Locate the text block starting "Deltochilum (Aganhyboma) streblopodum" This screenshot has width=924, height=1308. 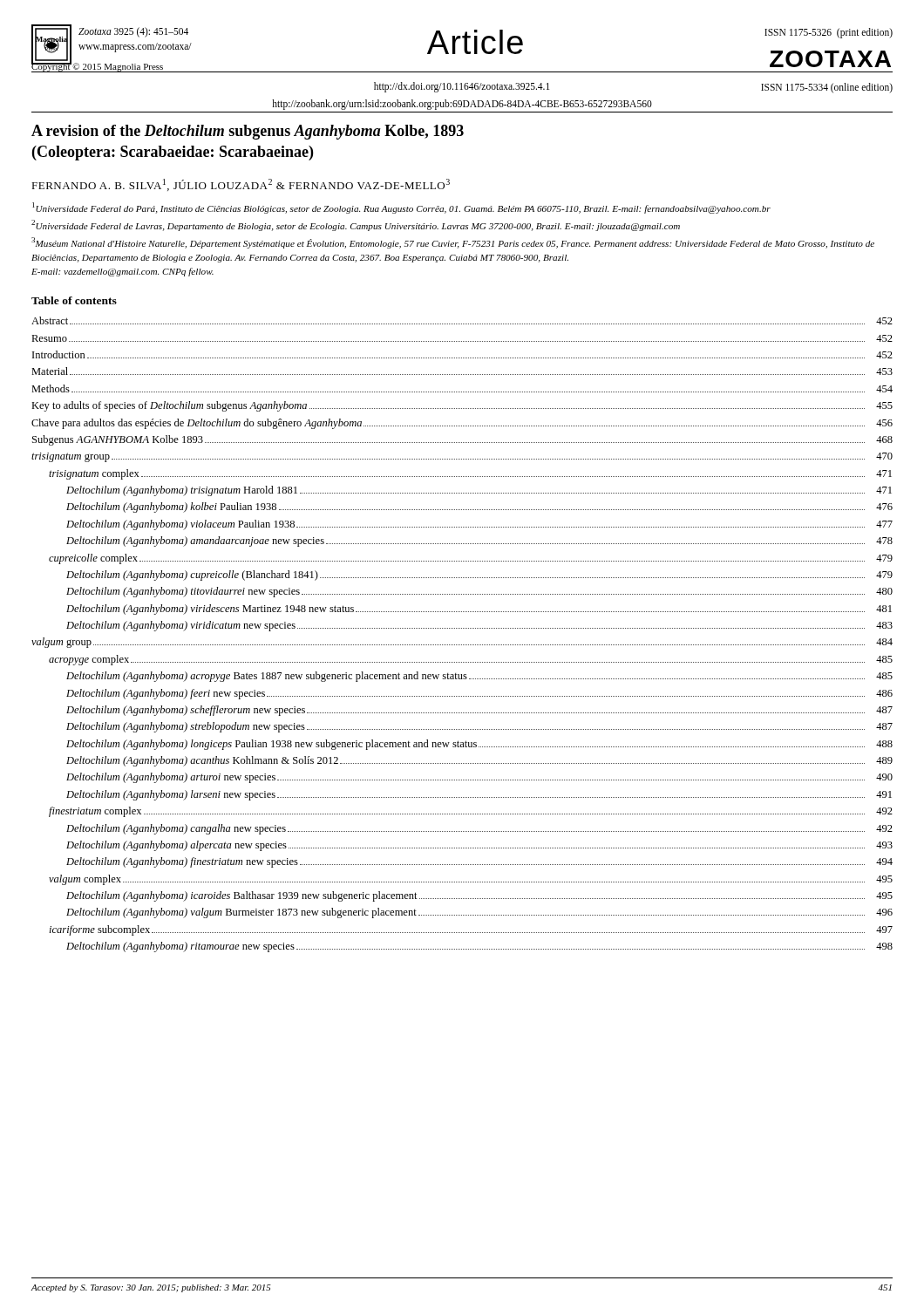click(462, 727)
